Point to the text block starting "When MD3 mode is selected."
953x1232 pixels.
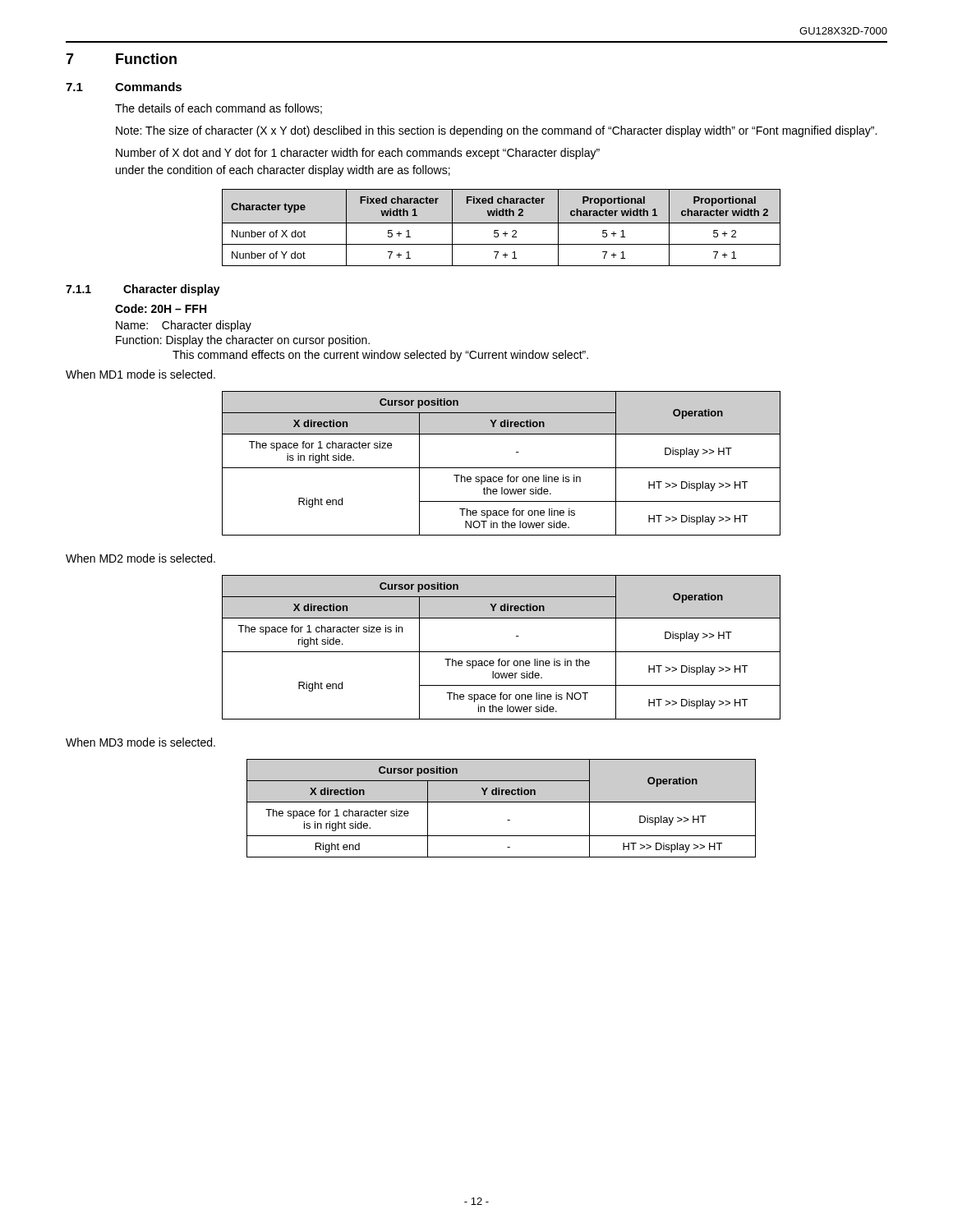tap(141, 742)
